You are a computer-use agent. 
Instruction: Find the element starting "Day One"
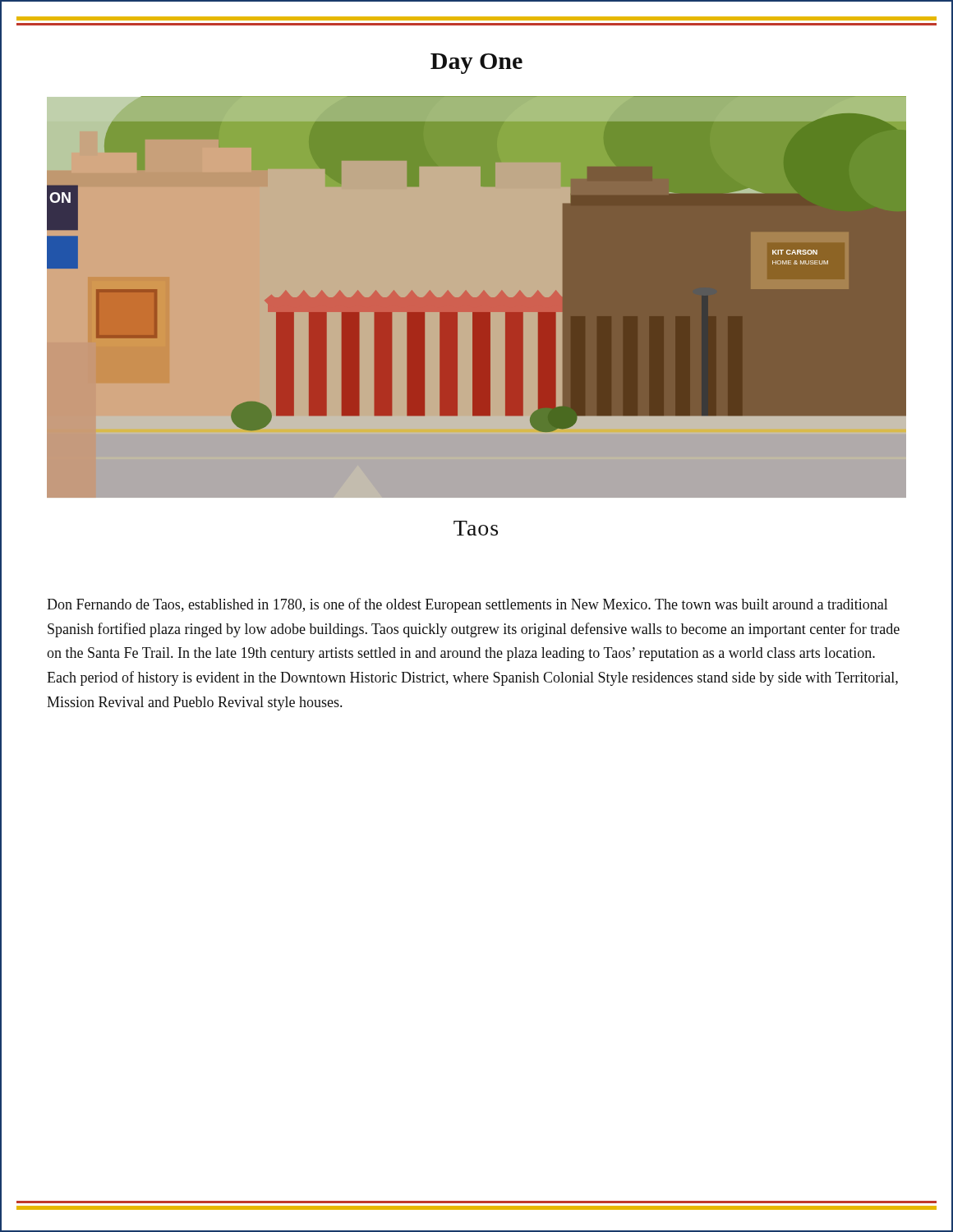coord(476,60)
